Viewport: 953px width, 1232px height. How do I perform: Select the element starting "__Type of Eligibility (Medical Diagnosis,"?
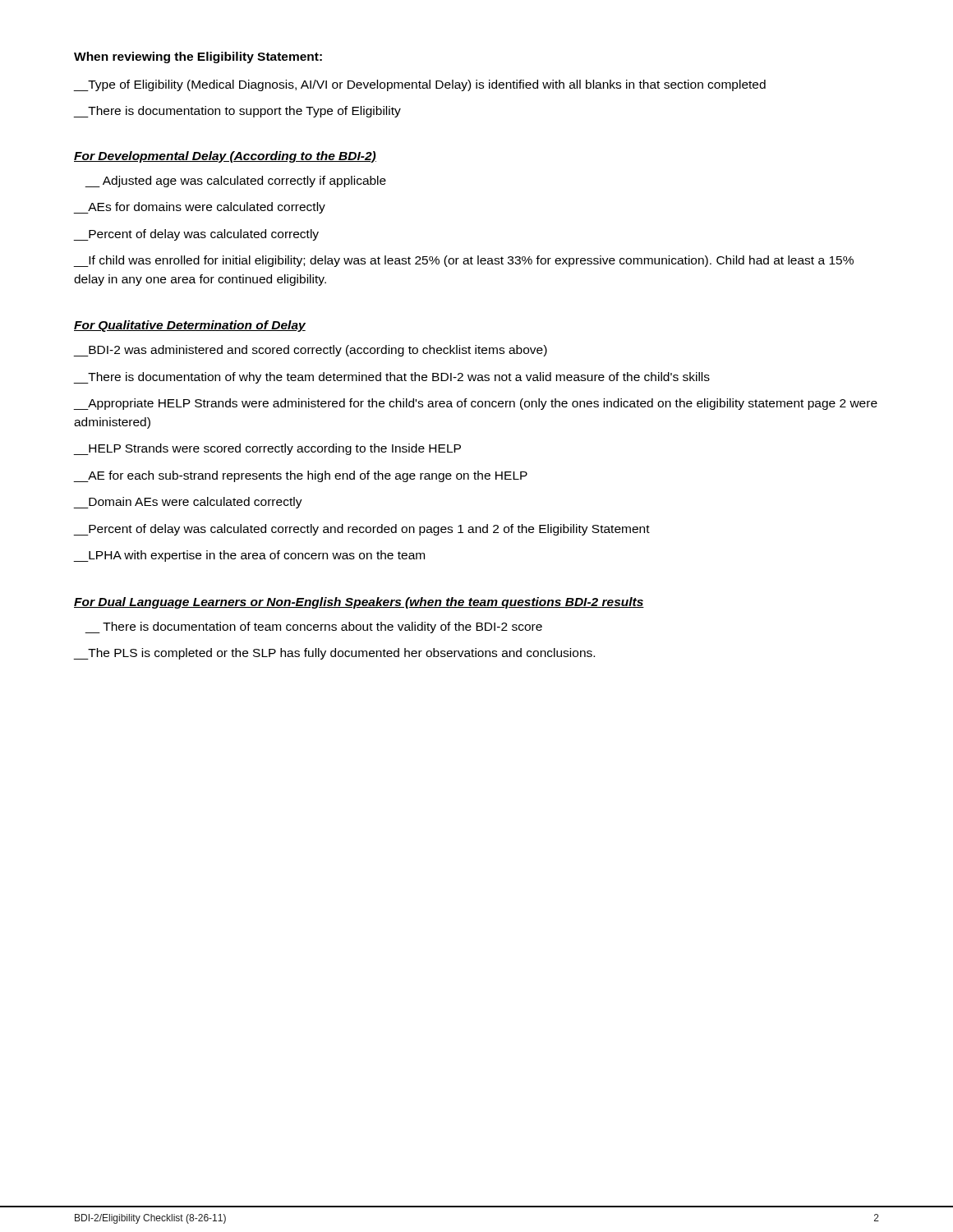(420, 84)
